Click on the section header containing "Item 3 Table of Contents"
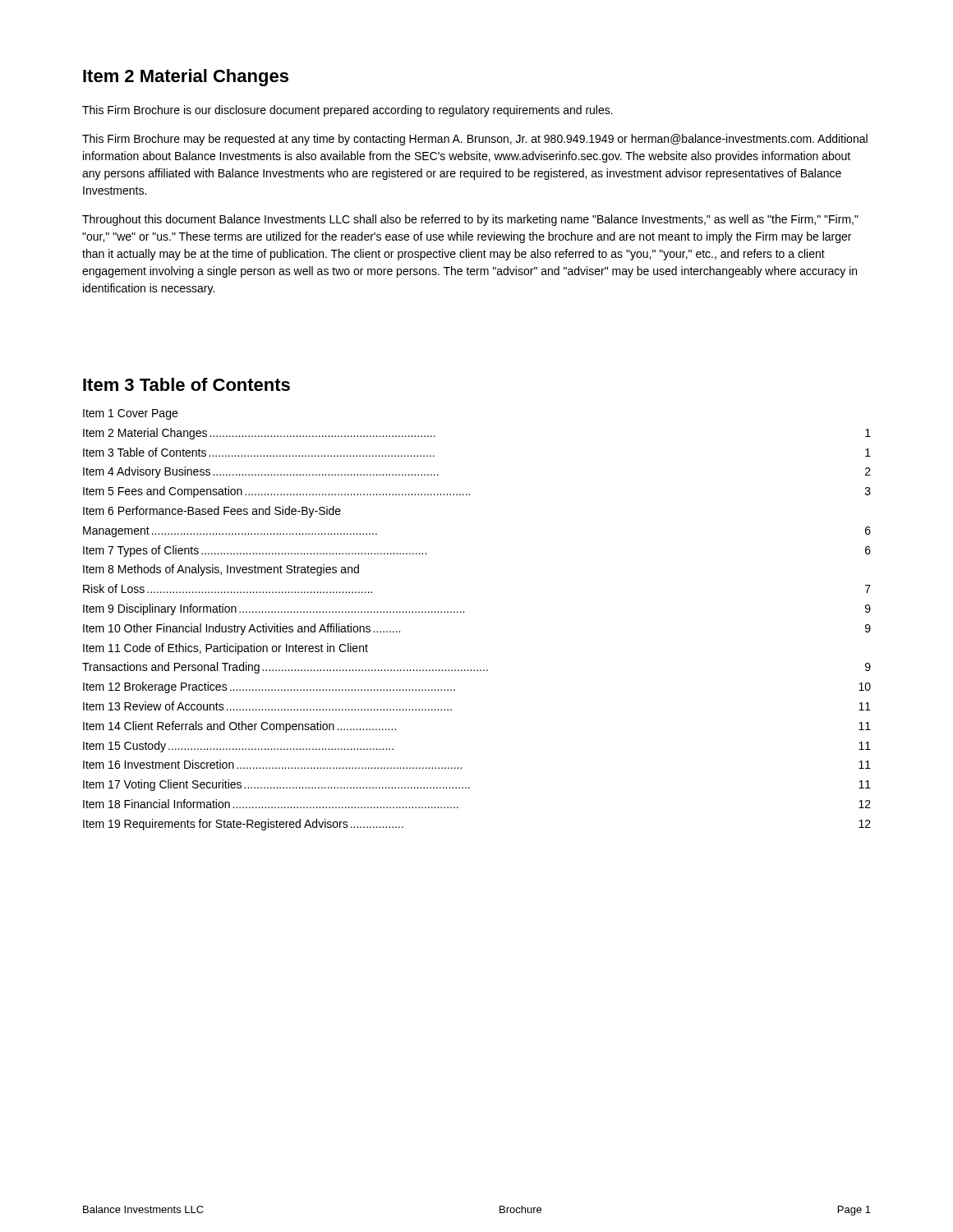 (x=186, y=385)
